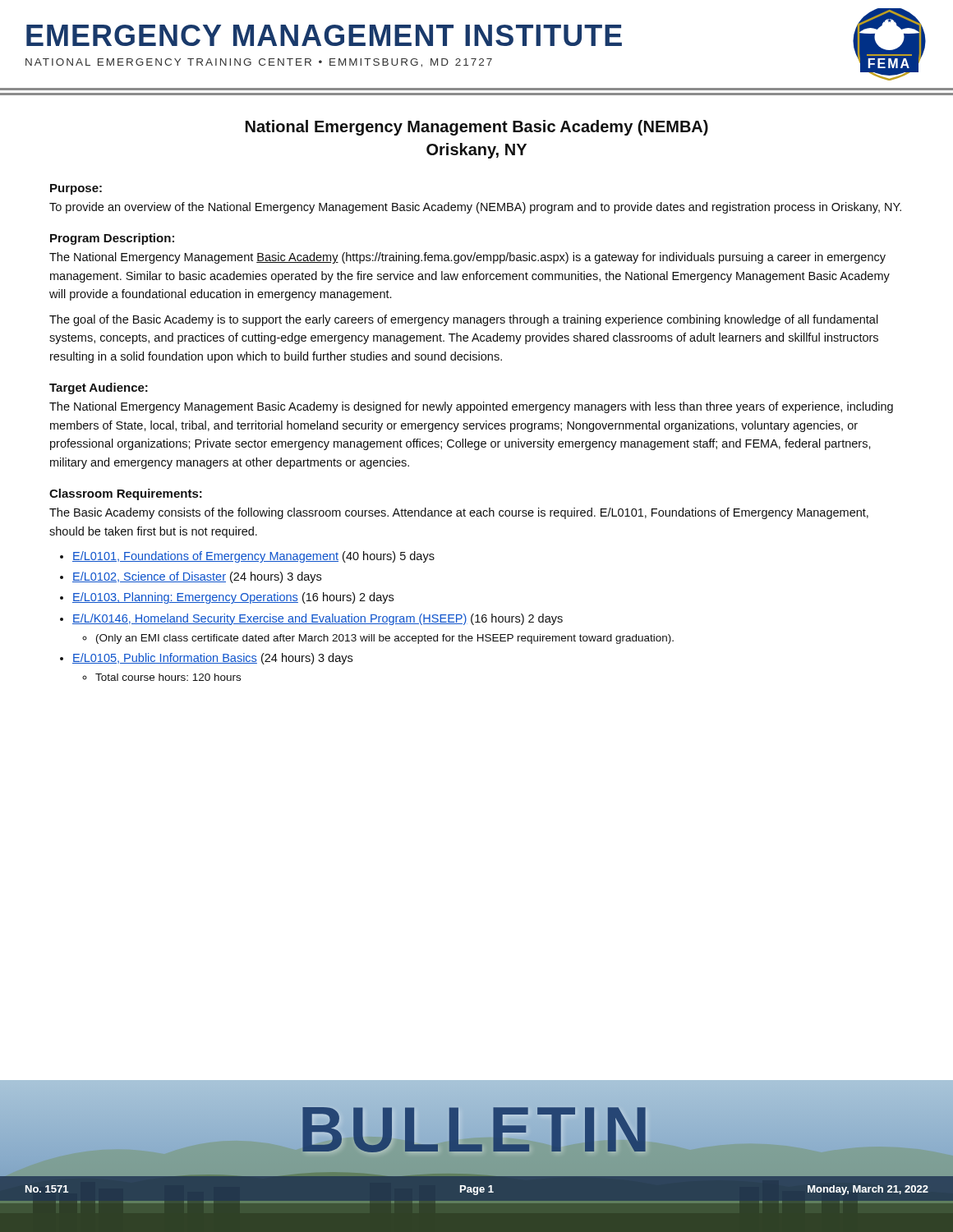Point to the block starting "To provide an overview"

[476, 207]
